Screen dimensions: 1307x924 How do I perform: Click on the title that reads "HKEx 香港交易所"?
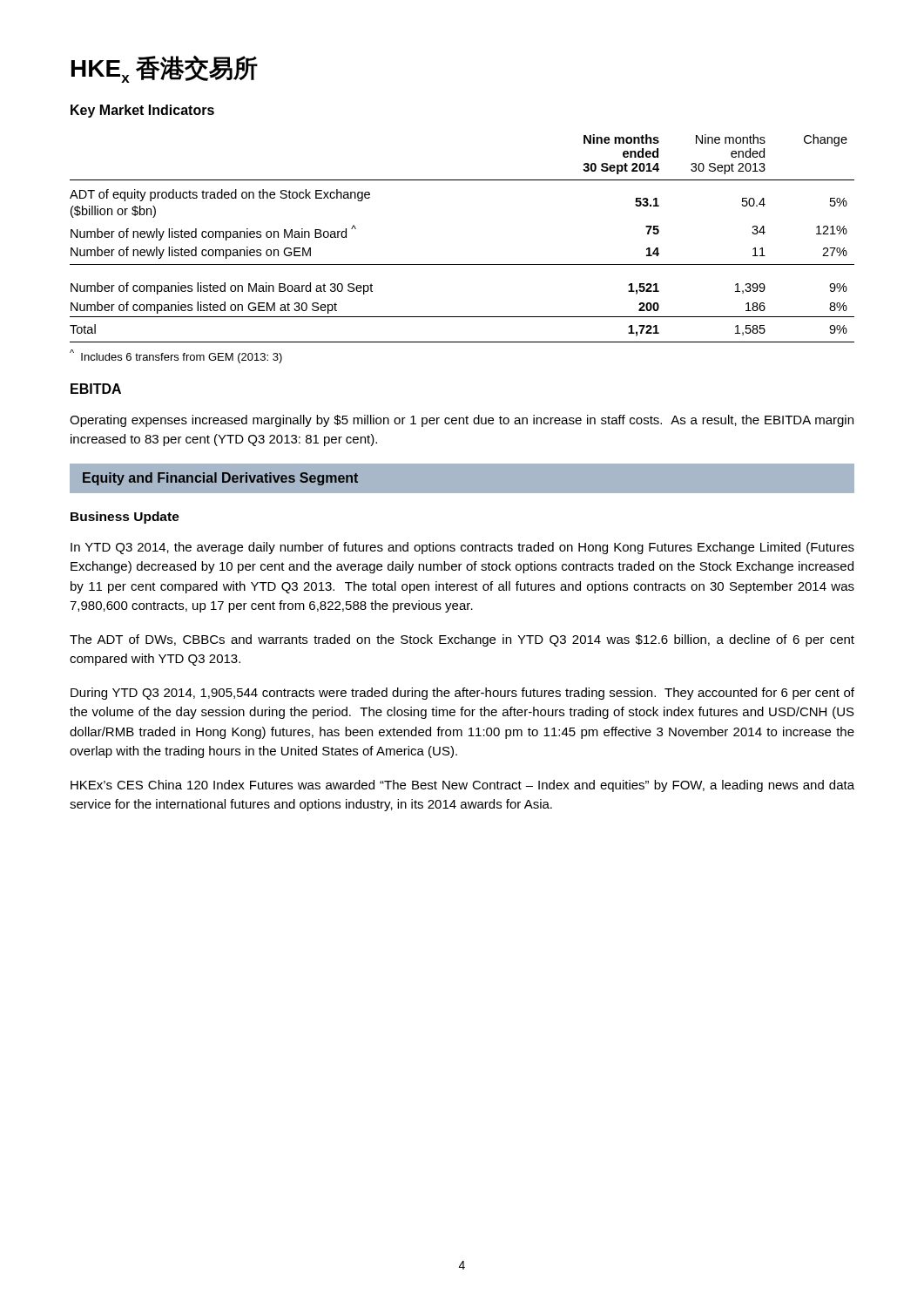164,70
